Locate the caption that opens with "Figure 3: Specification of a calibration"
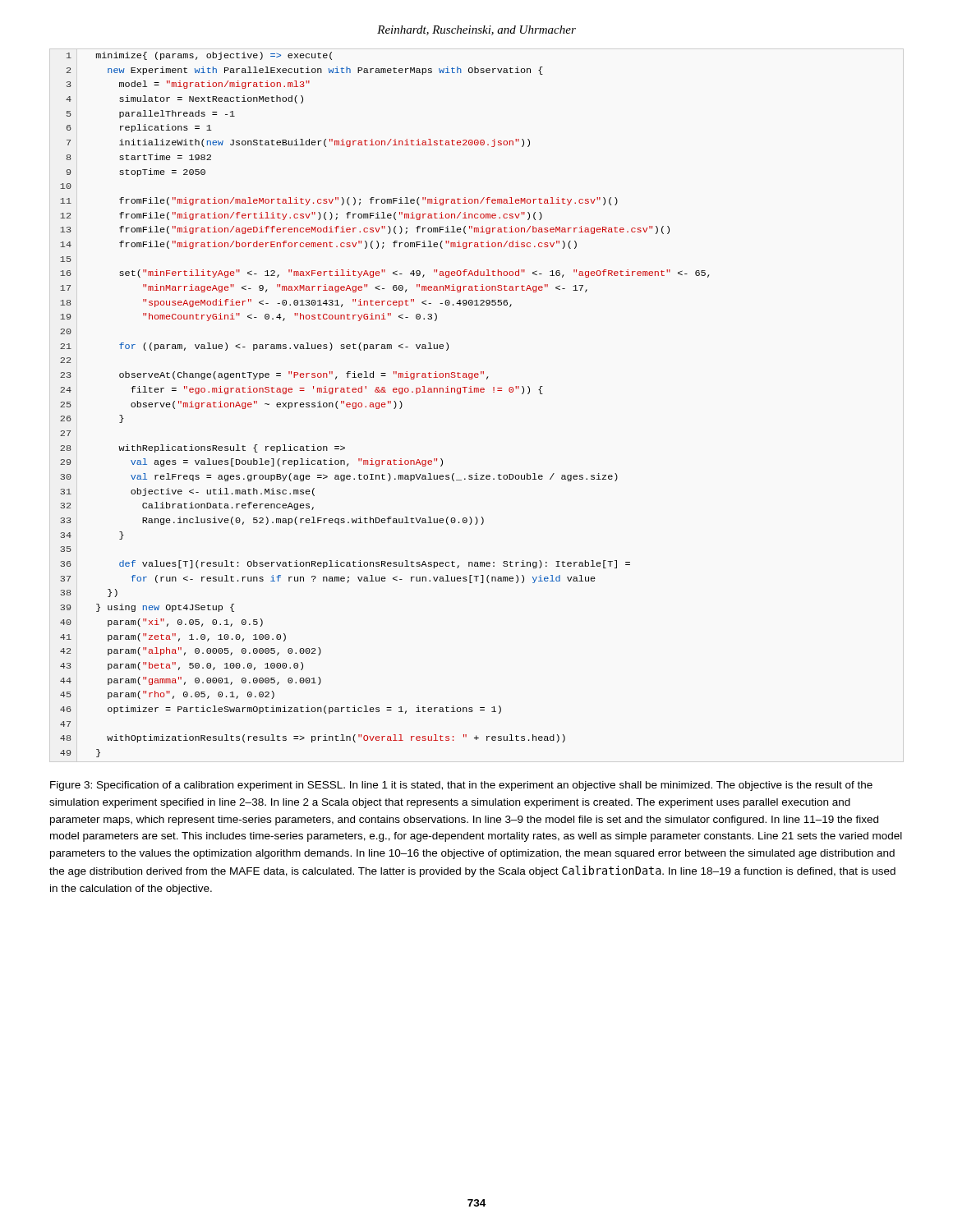The image size is (953, 1232). [x=476, y=836]
